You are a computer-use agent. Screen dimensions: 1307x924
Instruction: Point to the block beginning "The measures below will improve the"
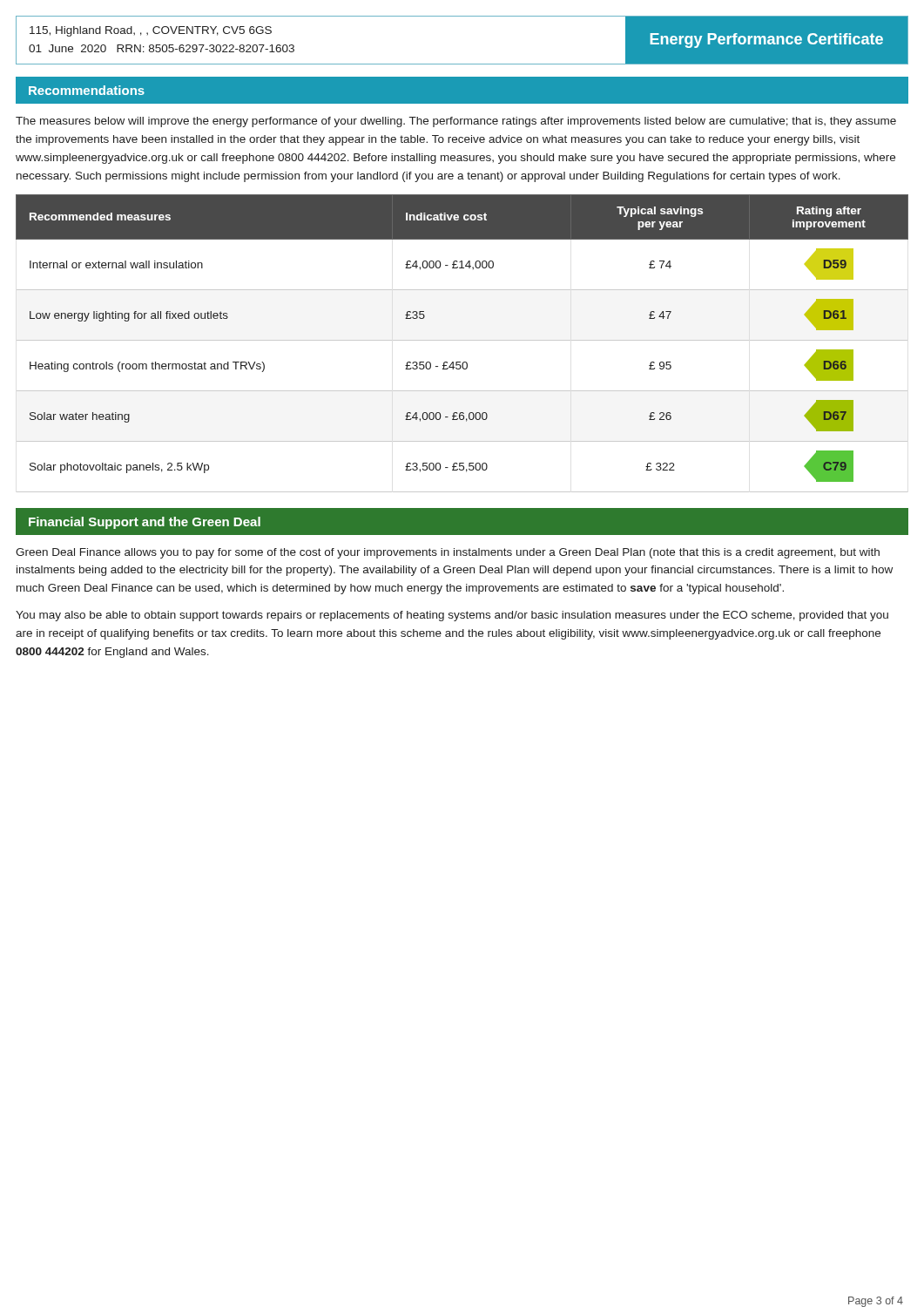pos(456,148)
